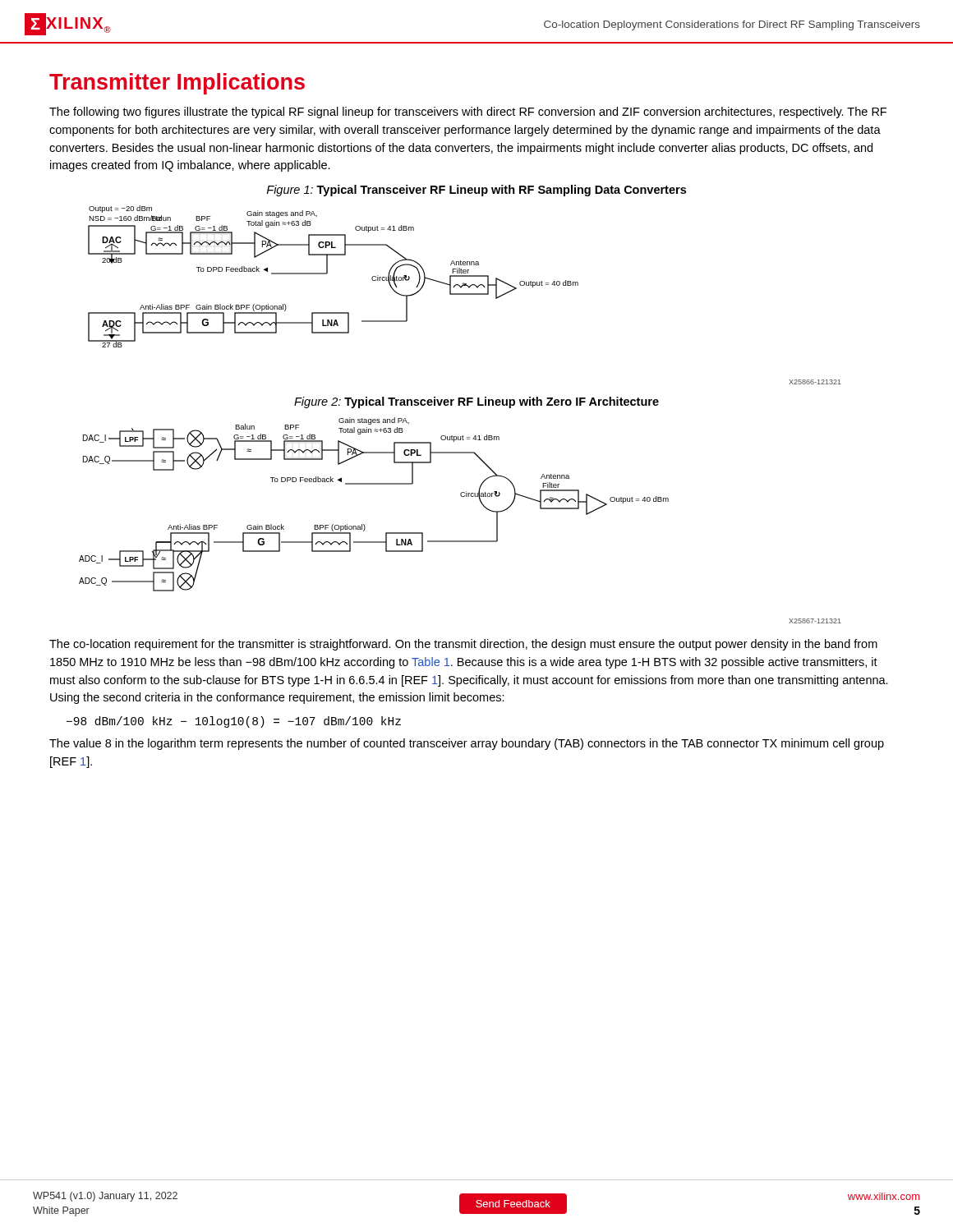Viewport: 953px width, 1232px height.
Task: Find the region starting "The following two figures illustrate the typical RF"
Action: tap(468, 138)
